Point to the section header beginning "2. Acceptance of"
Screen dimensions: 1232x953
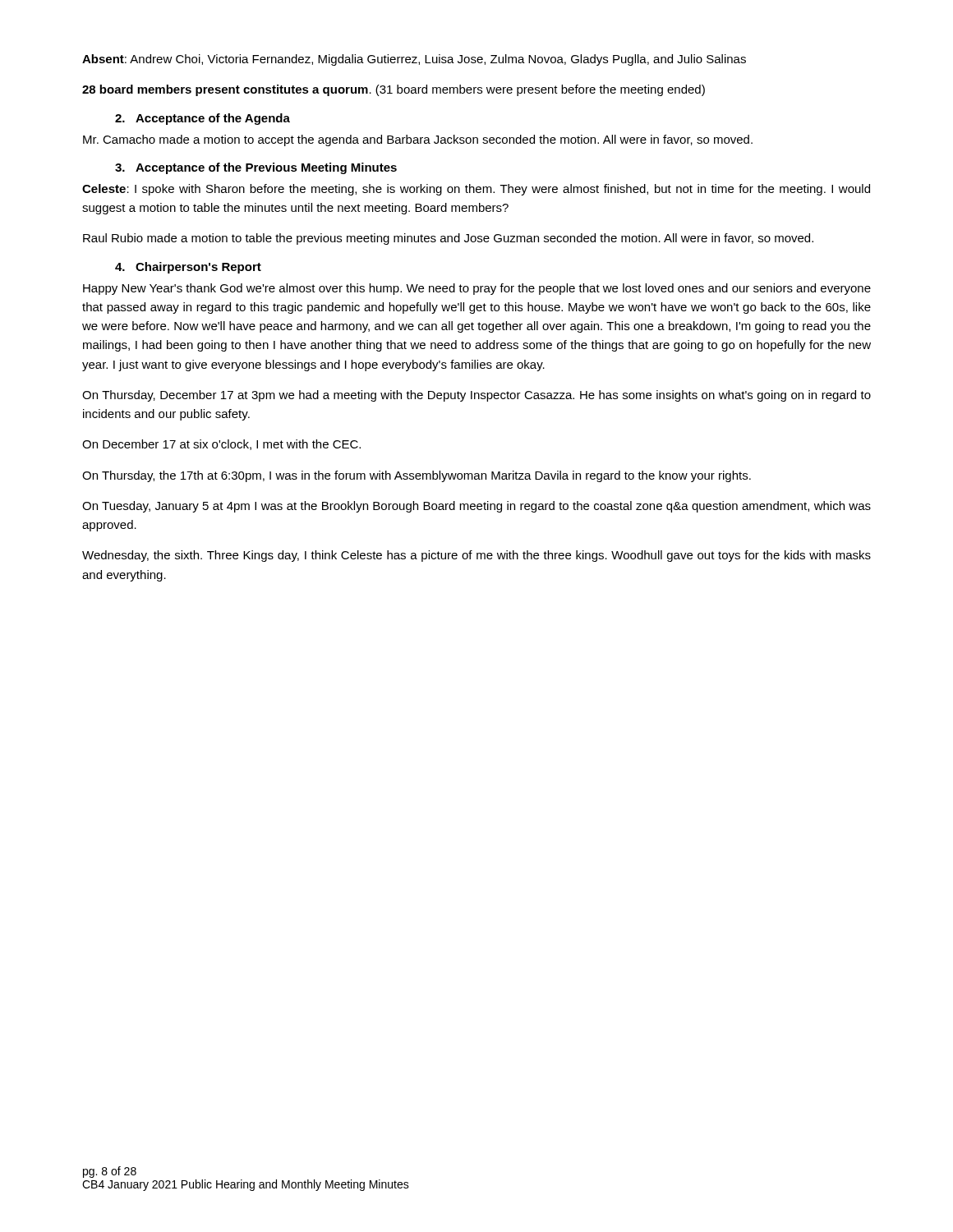click(x=202, y=117)
